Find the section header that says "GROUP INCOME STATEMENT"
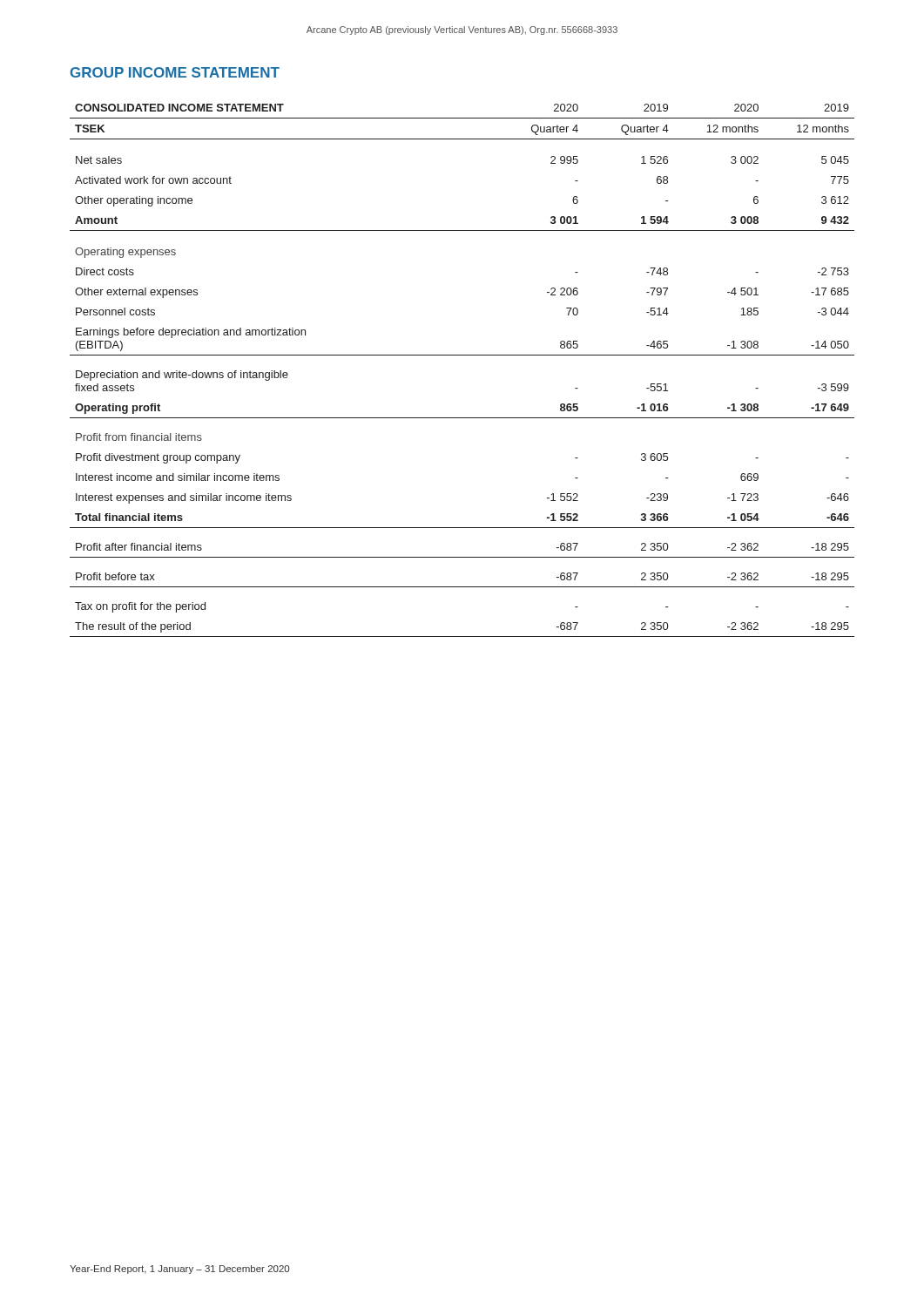 pos(175,73)
